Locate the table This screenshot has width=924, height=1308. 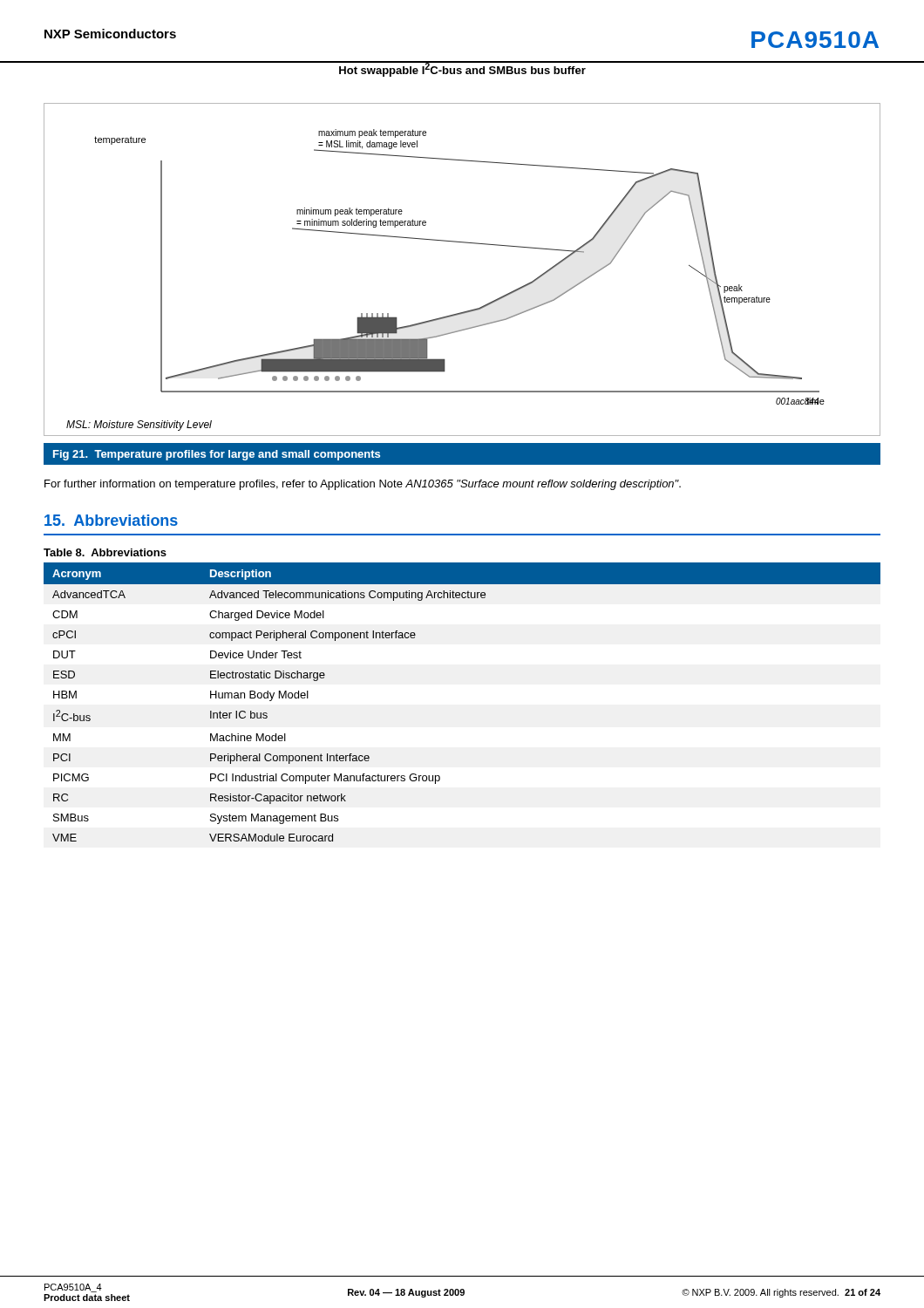coord(462,705)
